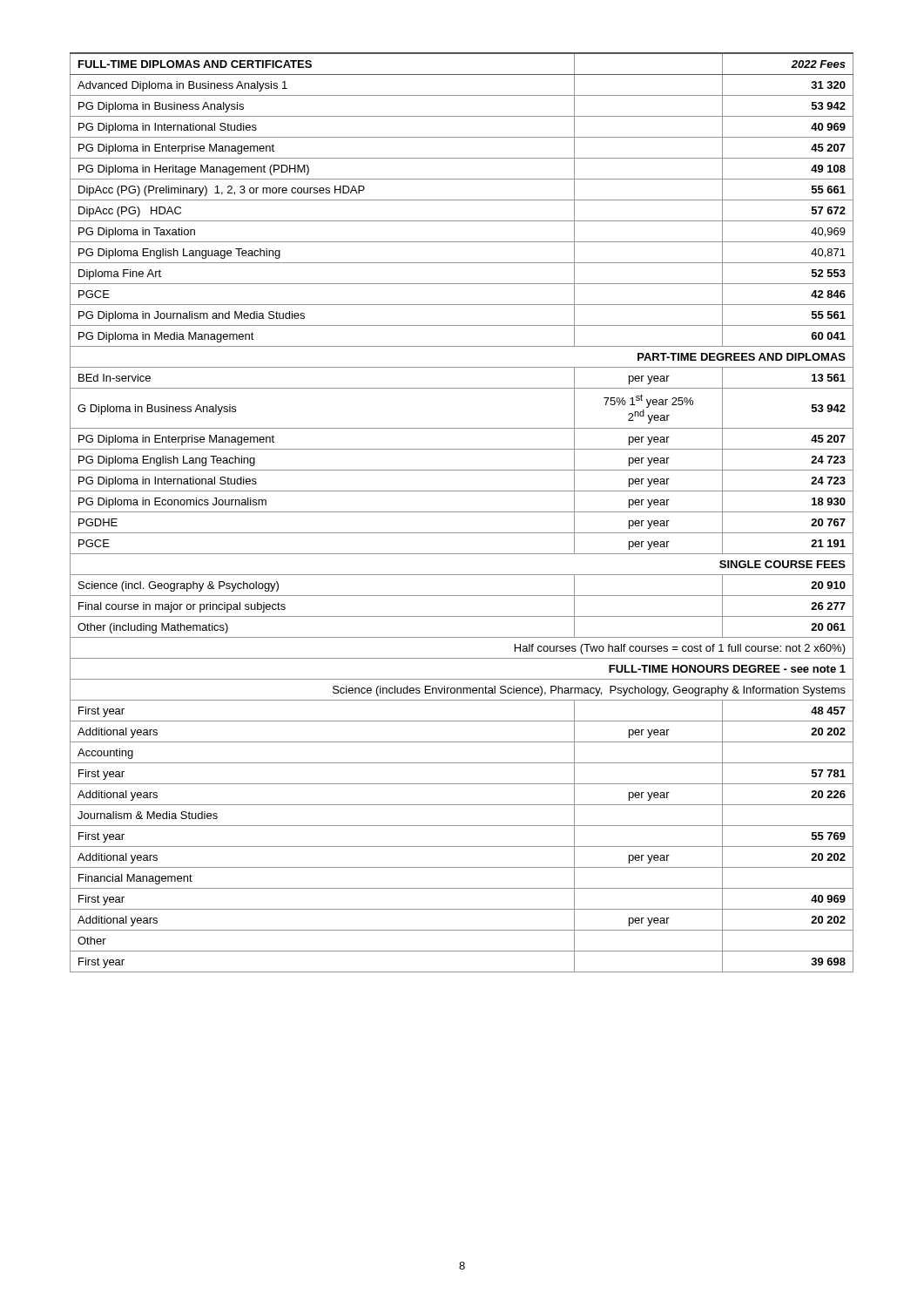Find the table that mentions "52 553"
The image size is (924, 1307).
point(462,512)
